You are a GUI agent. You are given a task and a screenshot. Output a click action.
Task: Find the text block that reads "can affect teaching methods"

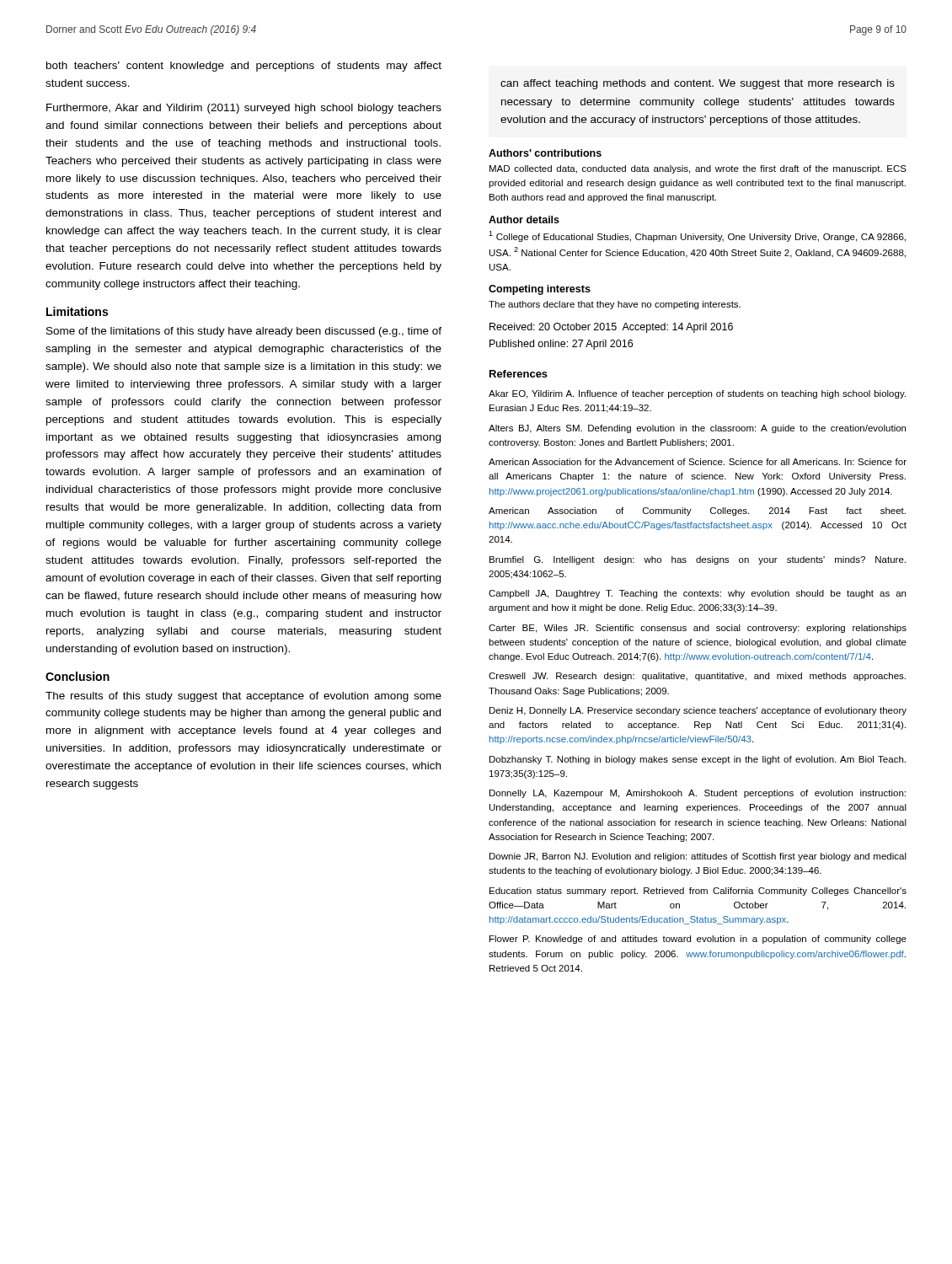coord(698,101)
